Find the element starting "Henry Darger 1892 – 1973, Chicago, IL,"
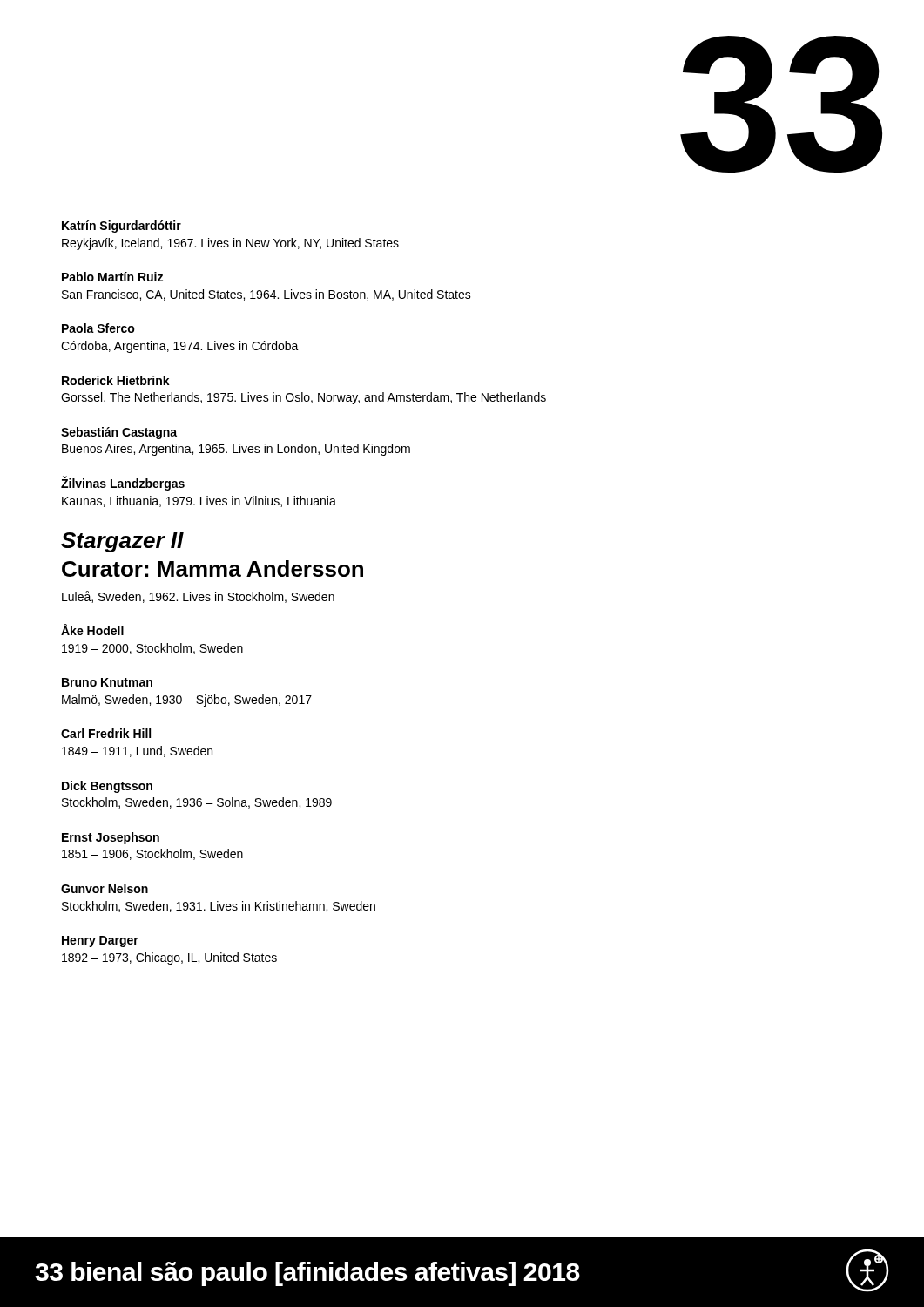924x1307 pixels. coord(100,941)
